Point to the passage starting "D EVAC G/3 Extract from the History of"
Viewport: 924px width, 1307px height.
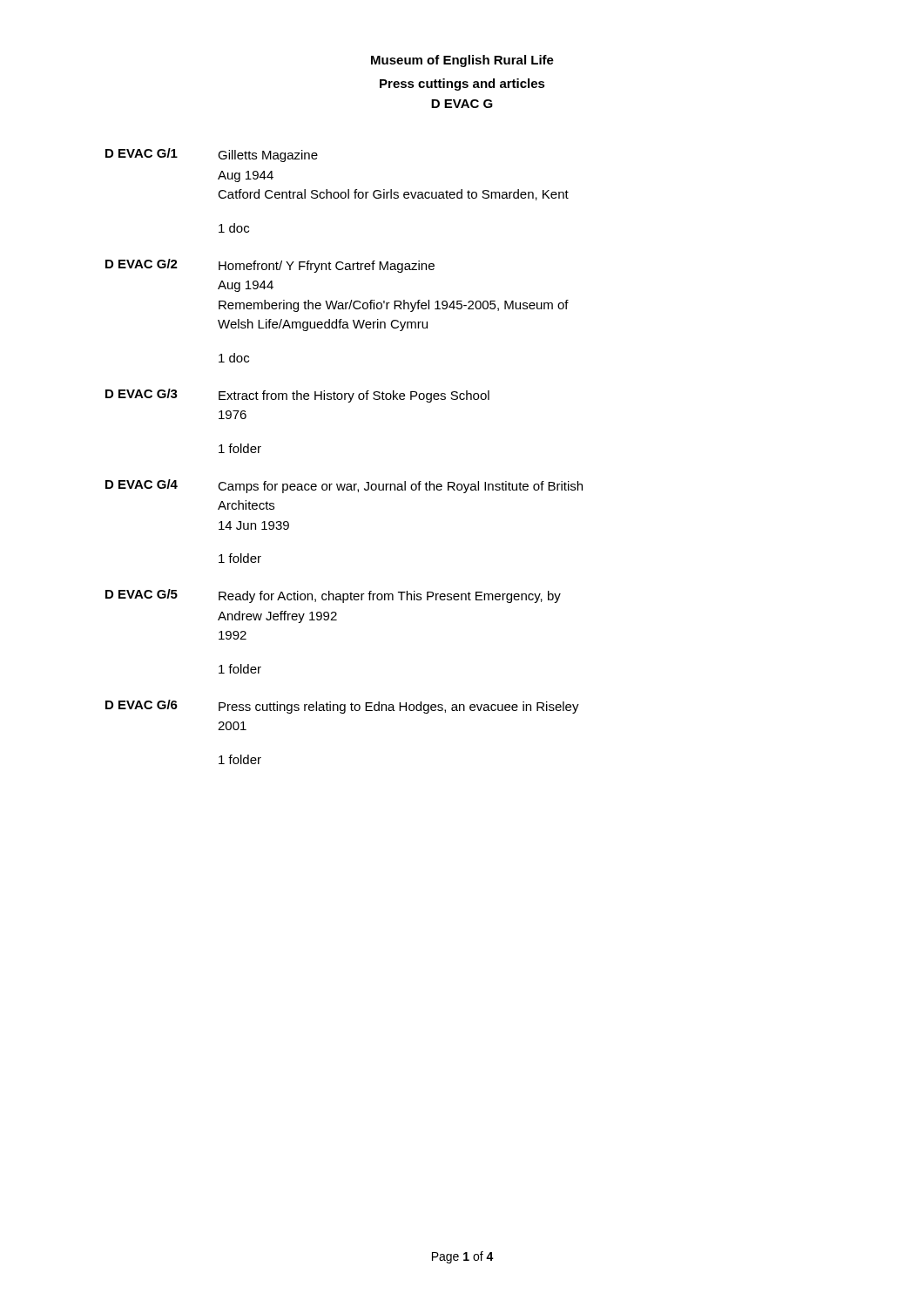pos(462,405)
